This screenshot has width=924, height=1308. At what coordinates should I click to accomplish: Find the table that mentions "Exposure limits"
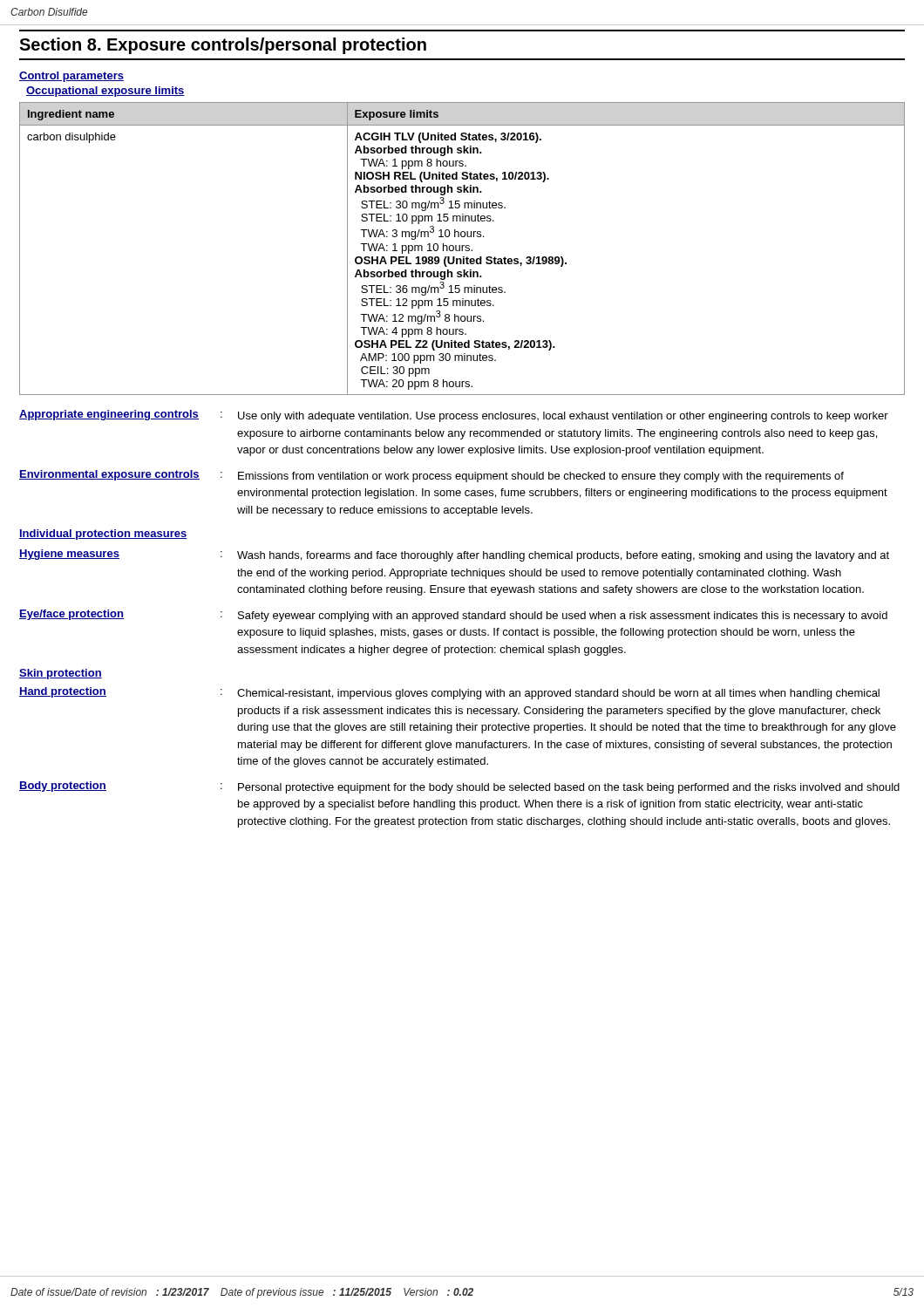(462, 249)
